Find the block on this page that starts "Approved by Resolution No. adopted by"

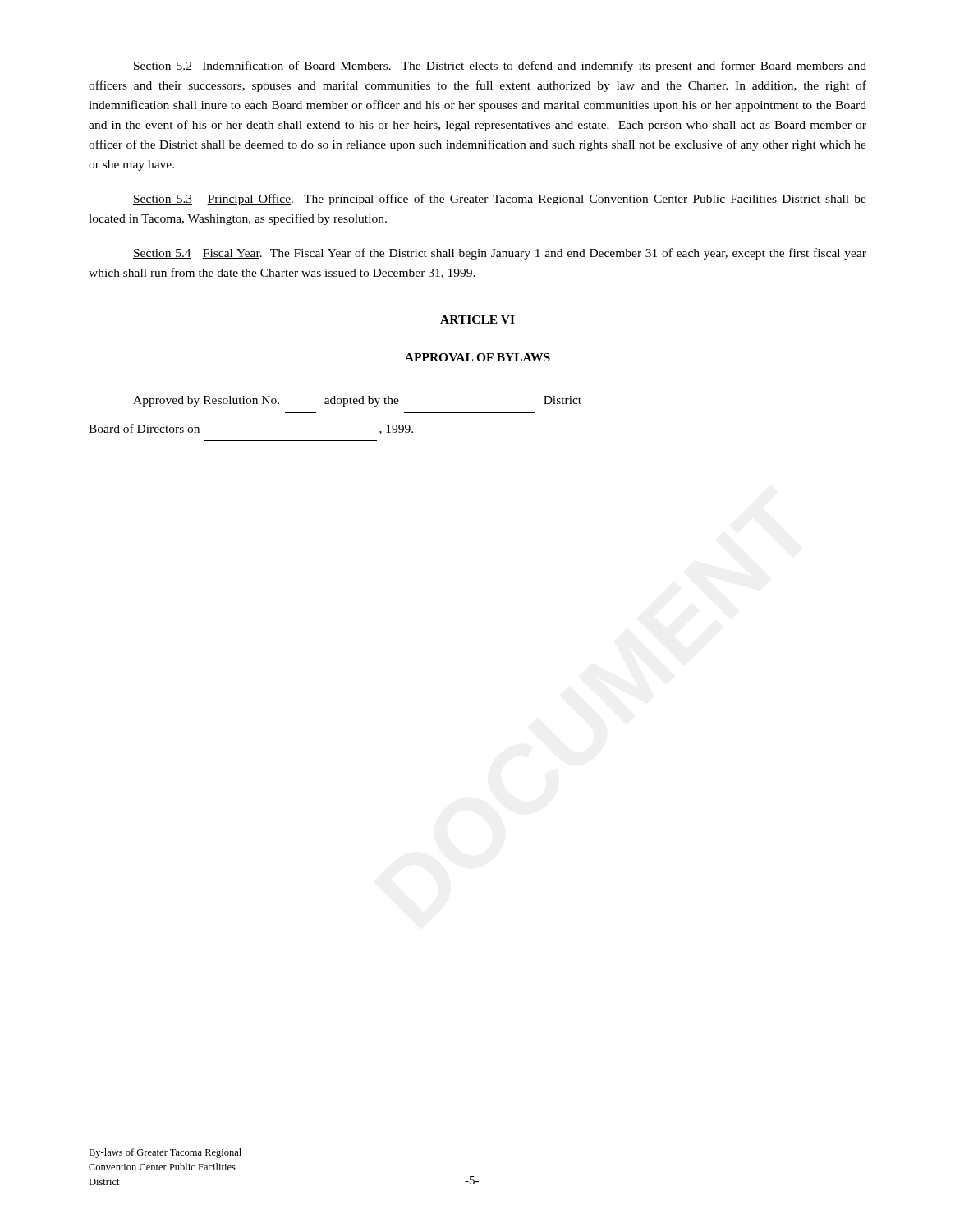(x=478, y=414)
